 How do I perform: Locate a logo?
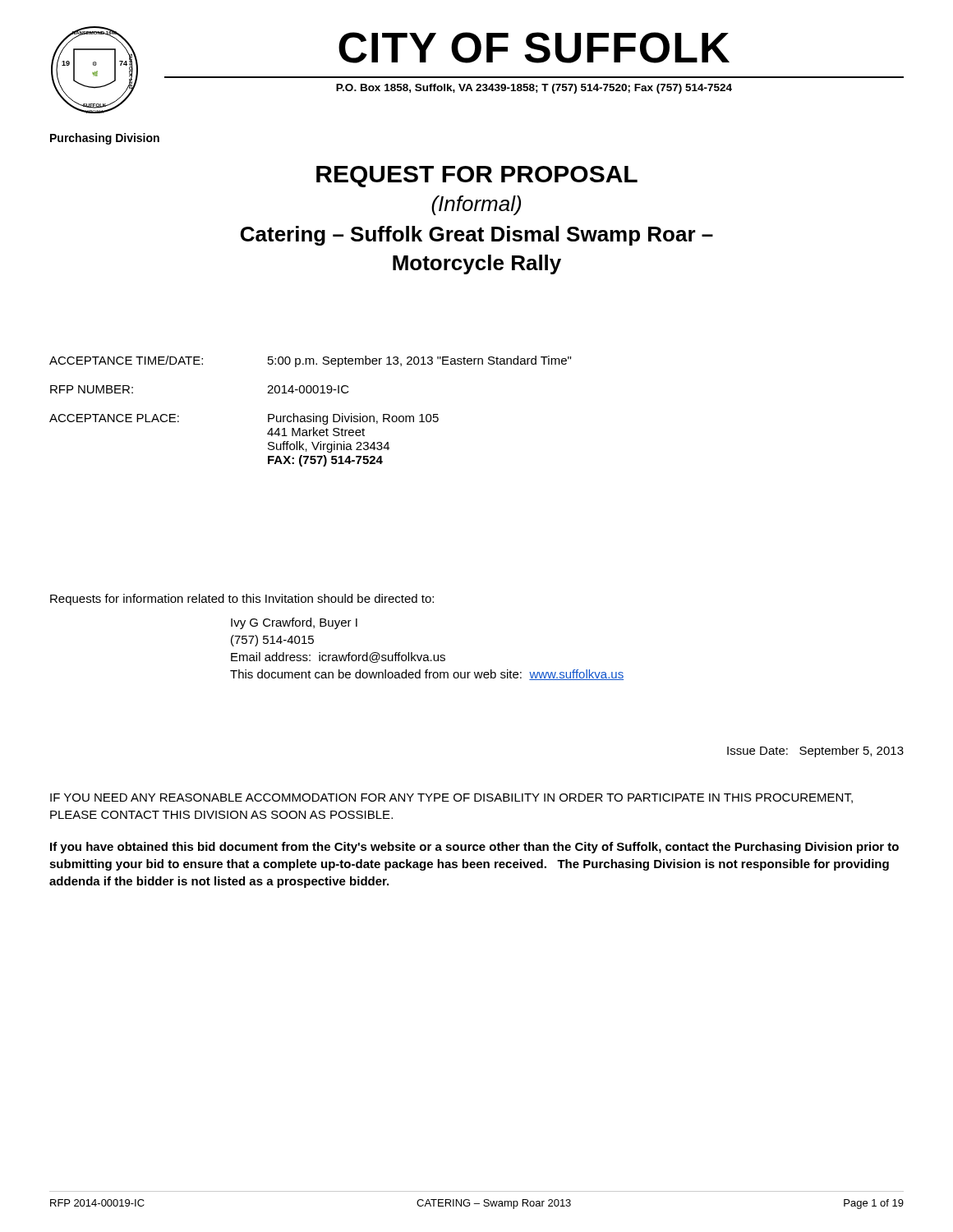pyautogui.click(x=94, y=70)
